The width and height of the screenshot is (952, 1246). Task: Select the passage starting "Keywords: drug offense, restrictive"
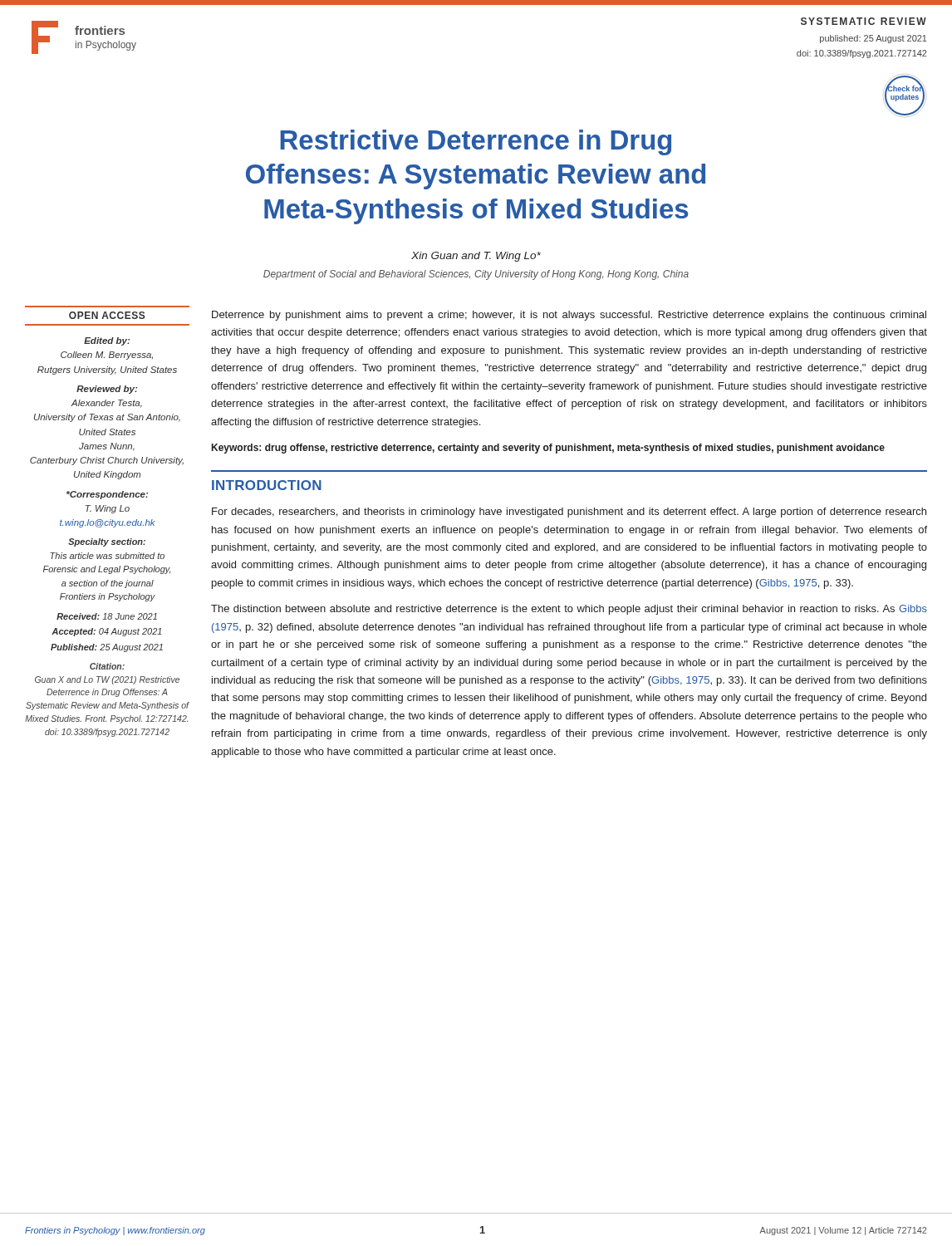coord(548,448)
